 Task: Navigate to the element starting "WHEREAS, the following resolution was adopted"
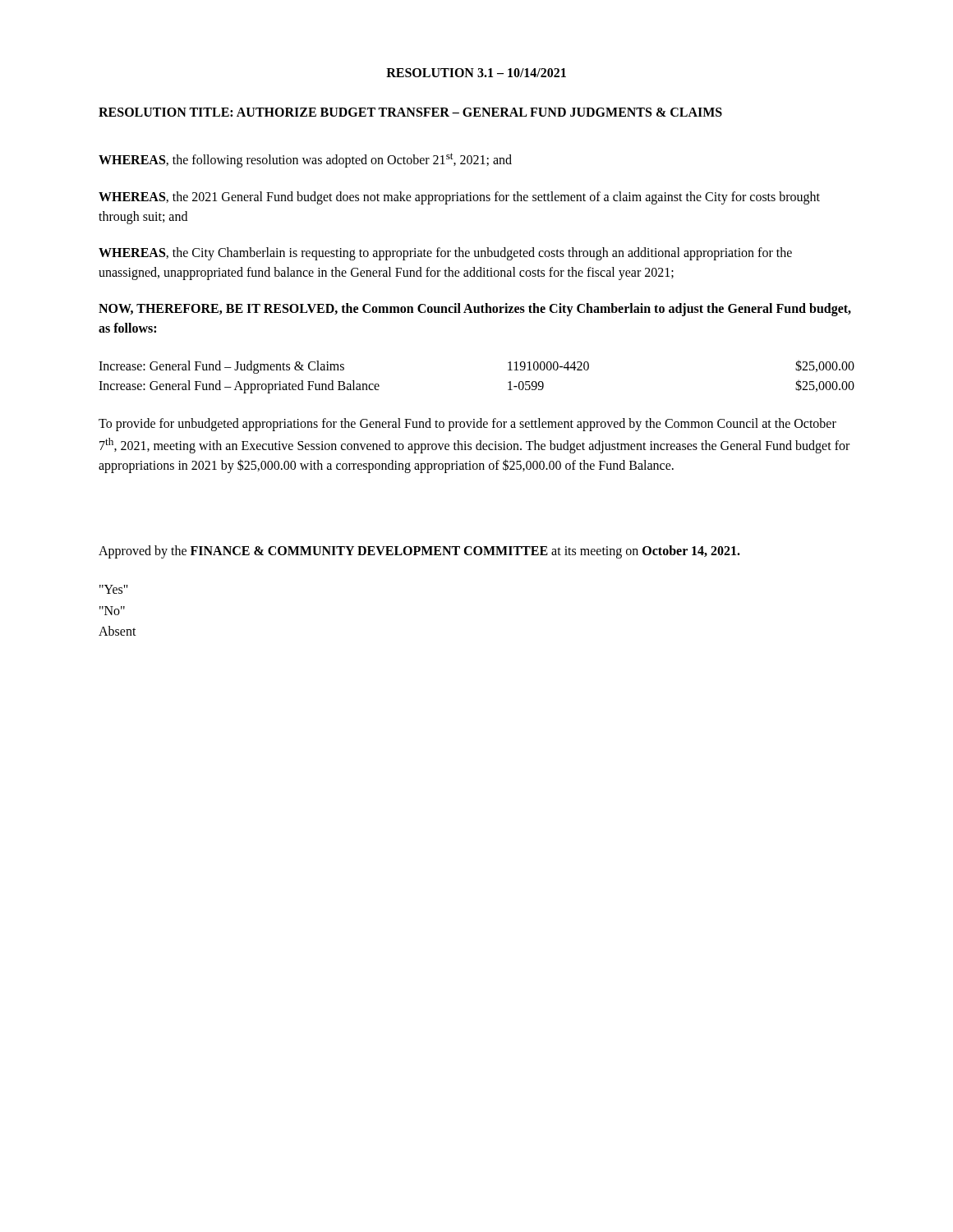click(305, 159)
